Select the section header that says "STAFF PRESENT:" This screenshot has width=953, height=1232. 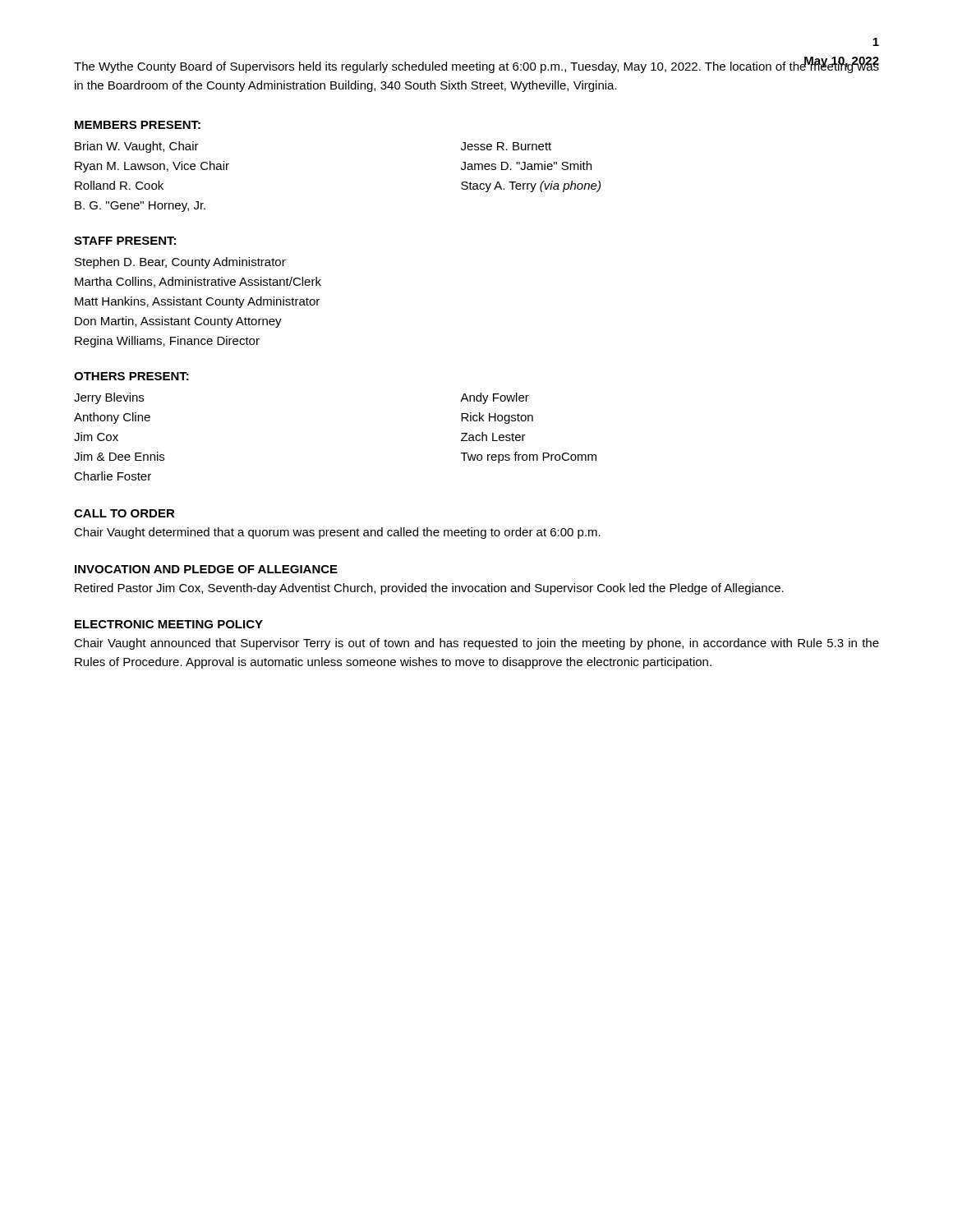126,240
